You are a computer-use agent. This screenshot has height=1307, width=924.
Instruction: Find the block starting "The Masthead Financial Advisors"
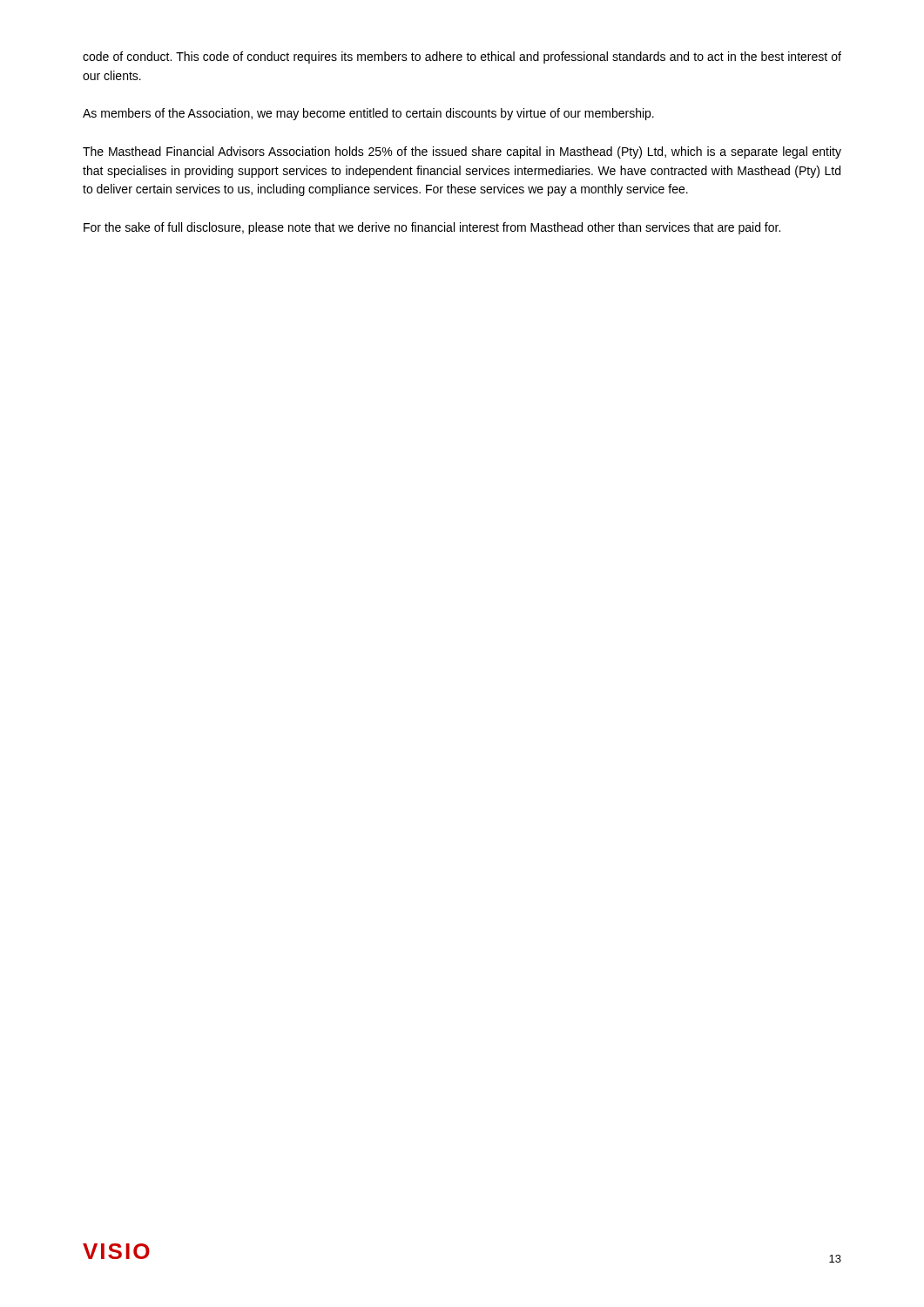click(x=462, y=171)
